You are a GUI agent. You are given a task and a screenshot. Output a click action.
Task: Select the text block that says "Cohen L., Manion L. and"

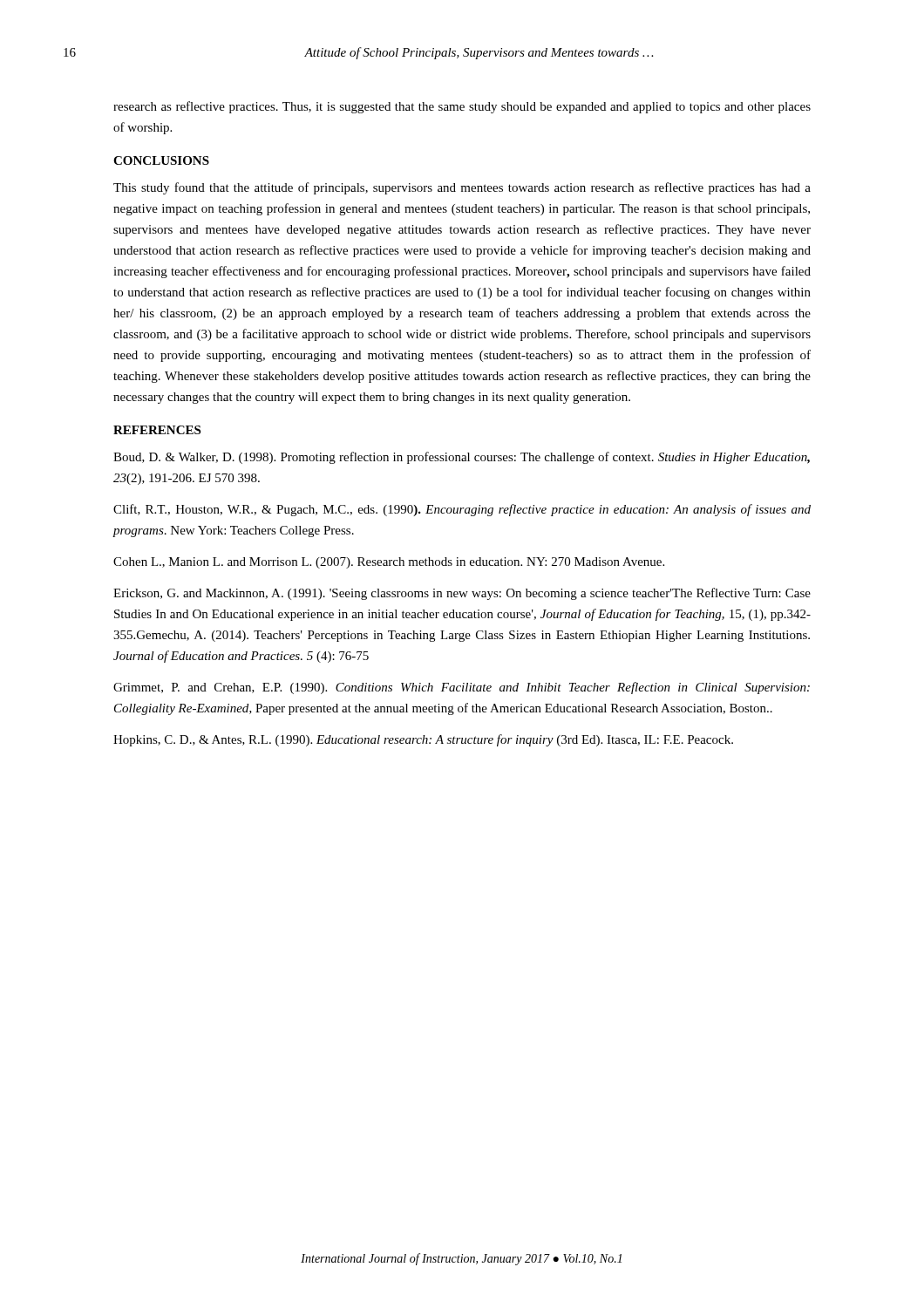[x=389, y=562]
